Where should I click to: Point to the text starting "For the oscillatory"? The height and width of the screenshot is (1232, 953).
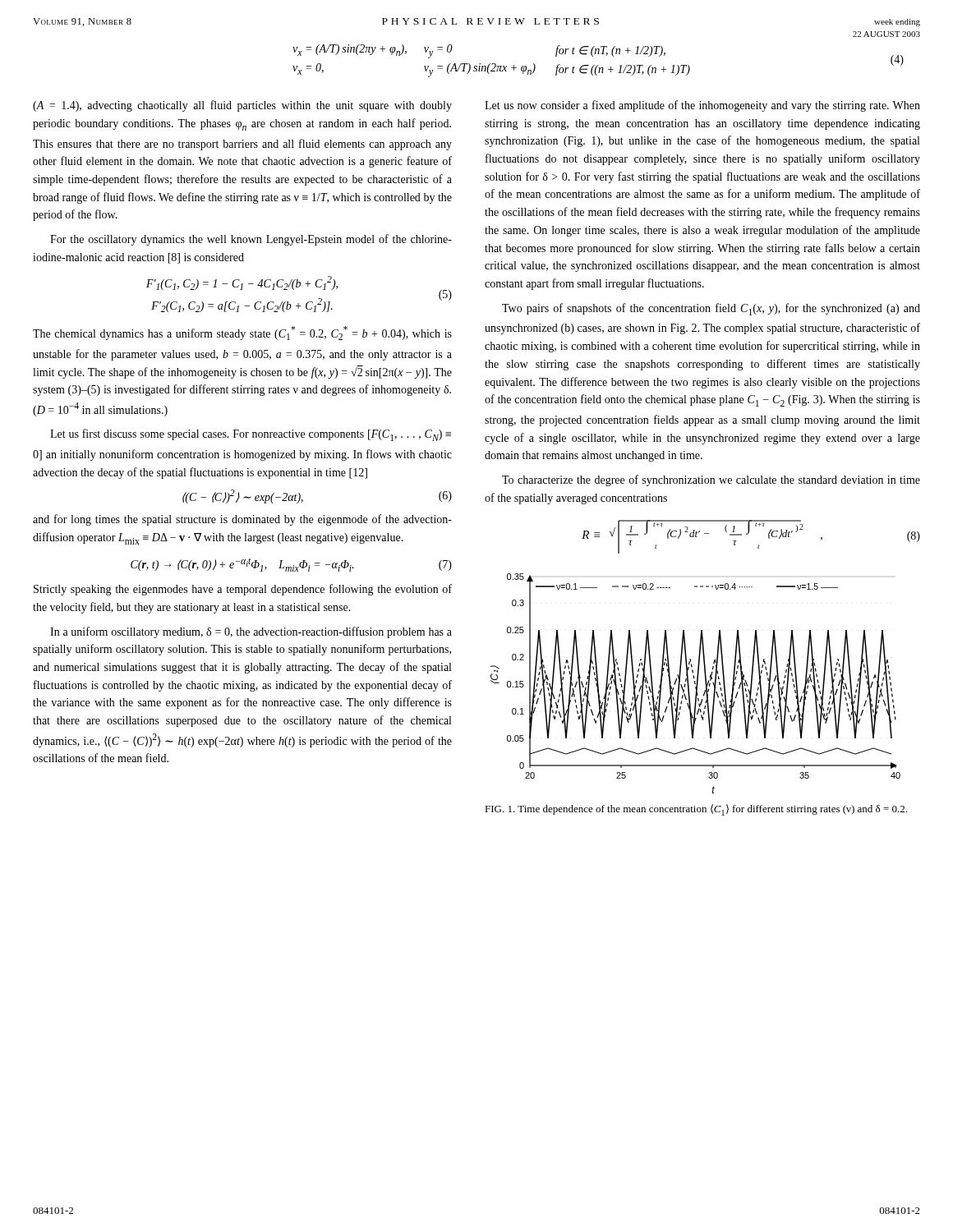tap(242, 249)
